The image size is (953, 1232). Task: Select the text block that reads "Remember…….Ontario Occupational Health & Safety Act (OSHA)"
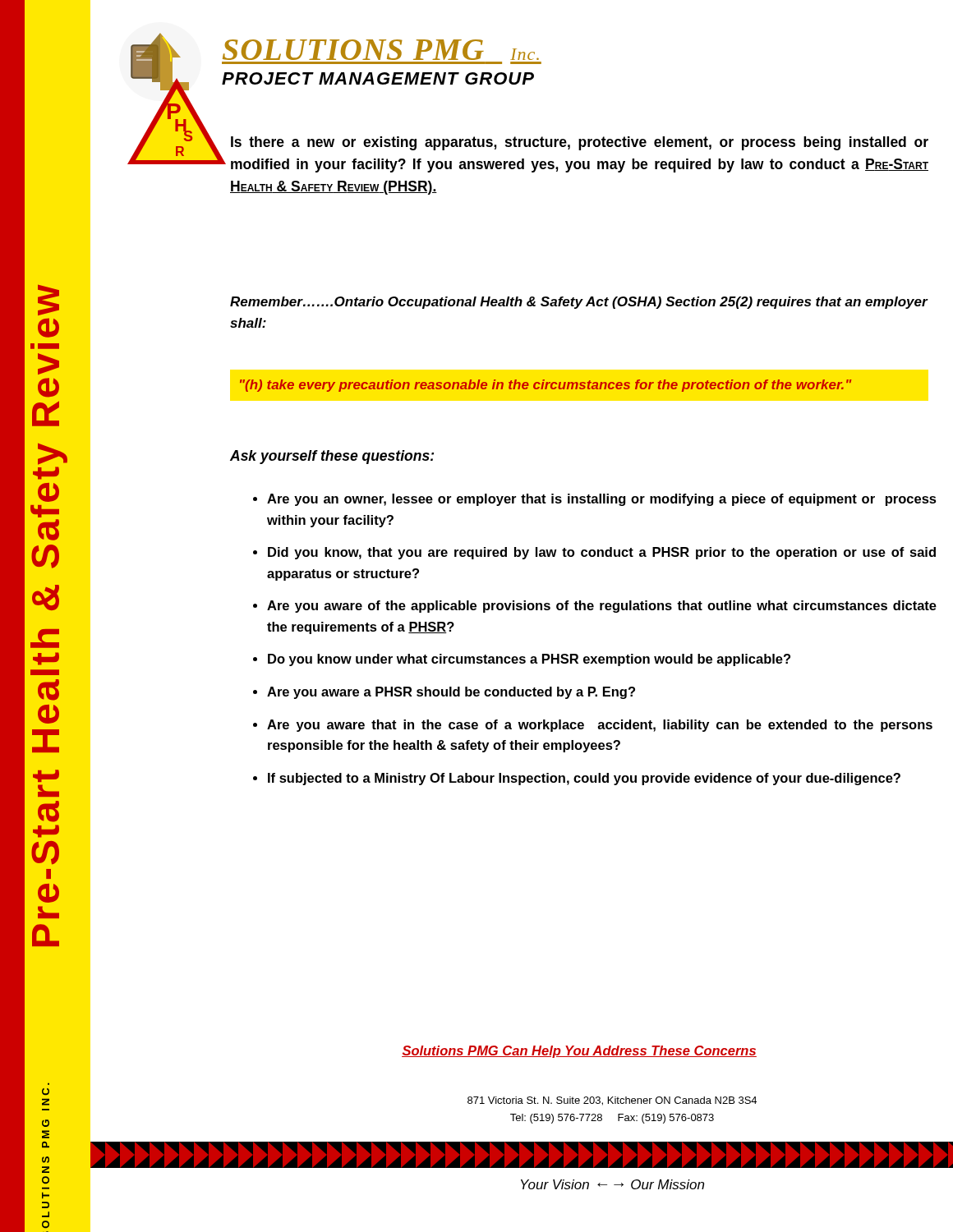pyautogui.click(x=579, y=312)
